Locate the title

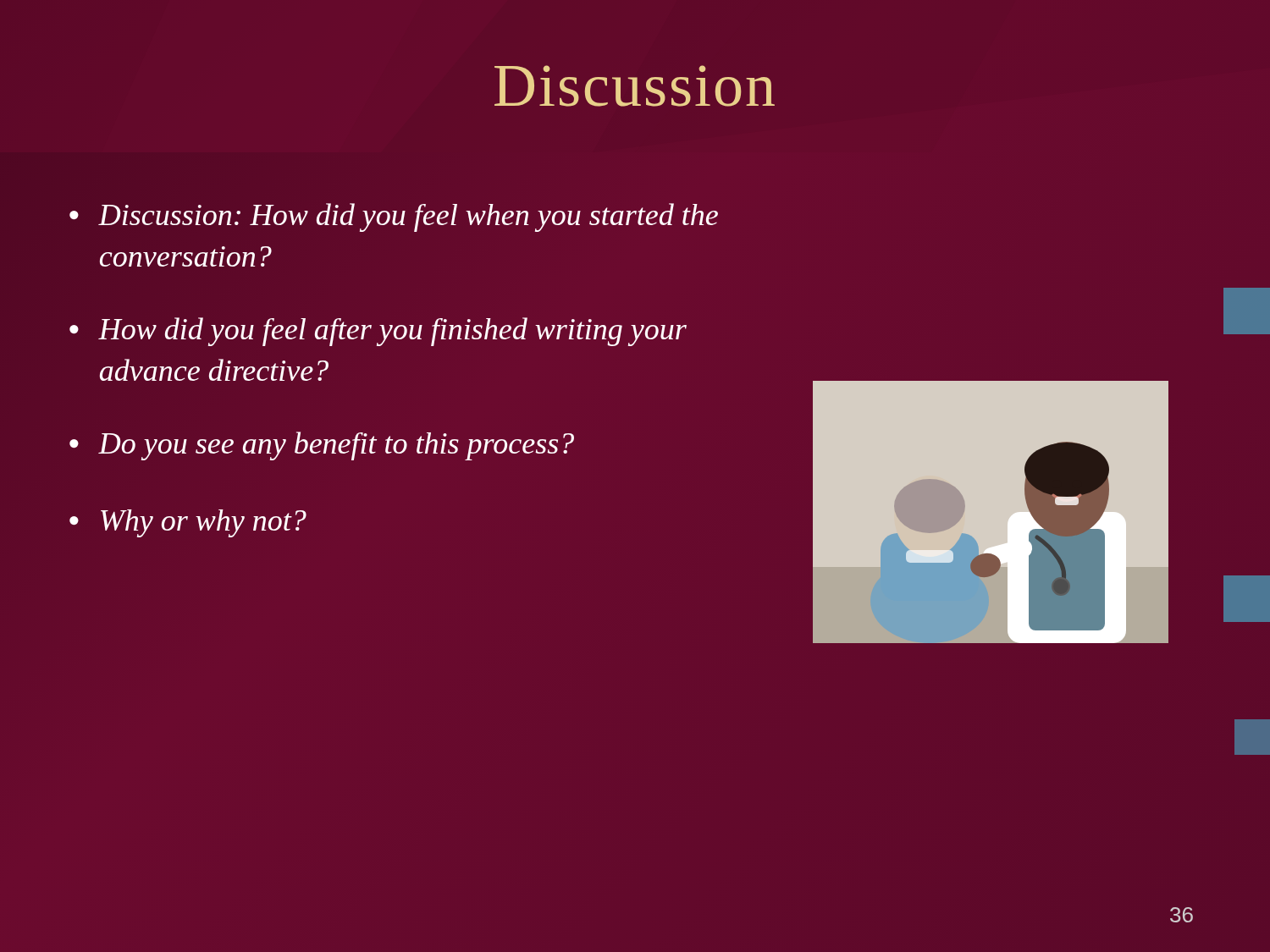pyautogui.click(x=635, y=85)
